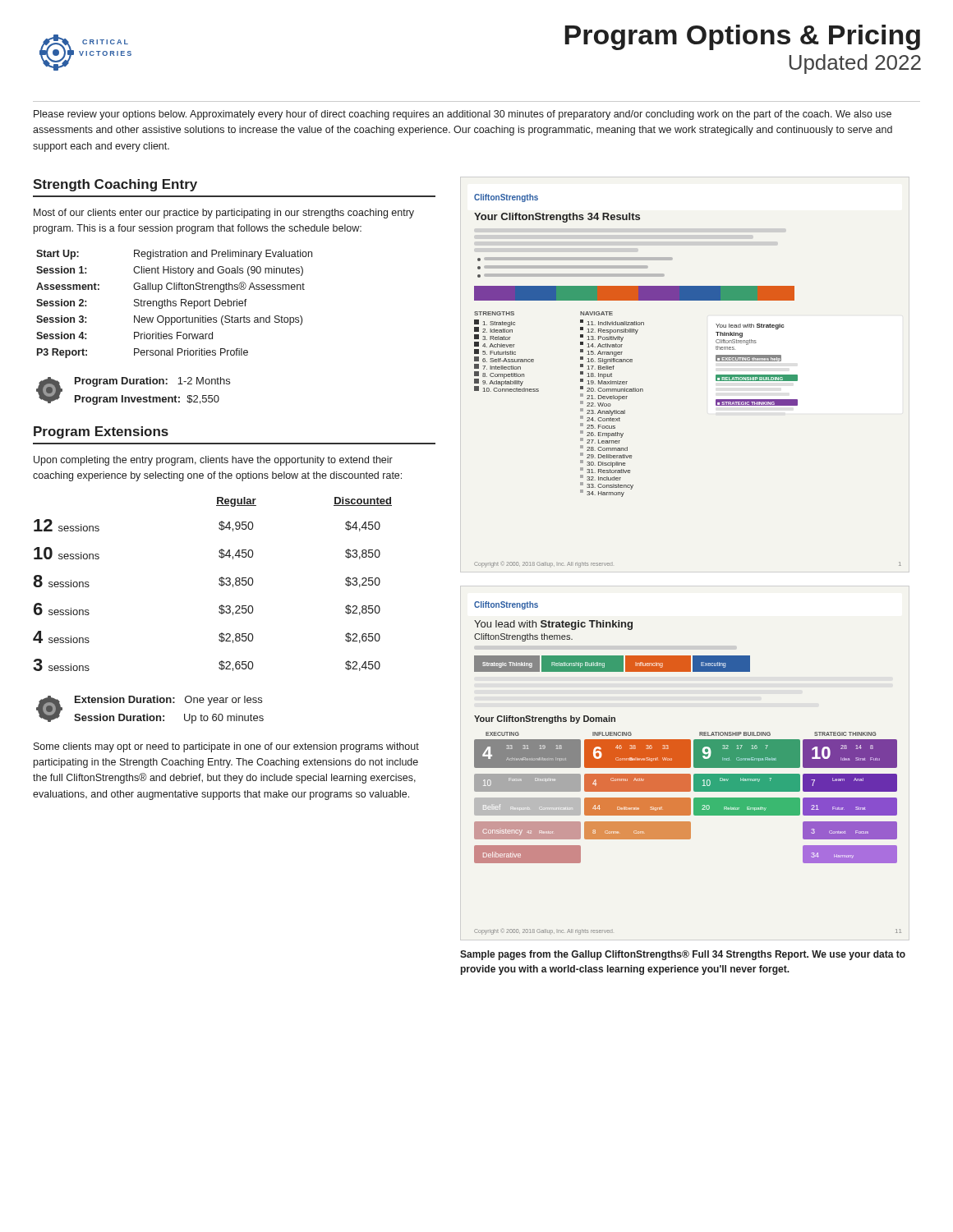
Task: Click on the table containing "3 sessions"
Action: (x=234, y=586)
